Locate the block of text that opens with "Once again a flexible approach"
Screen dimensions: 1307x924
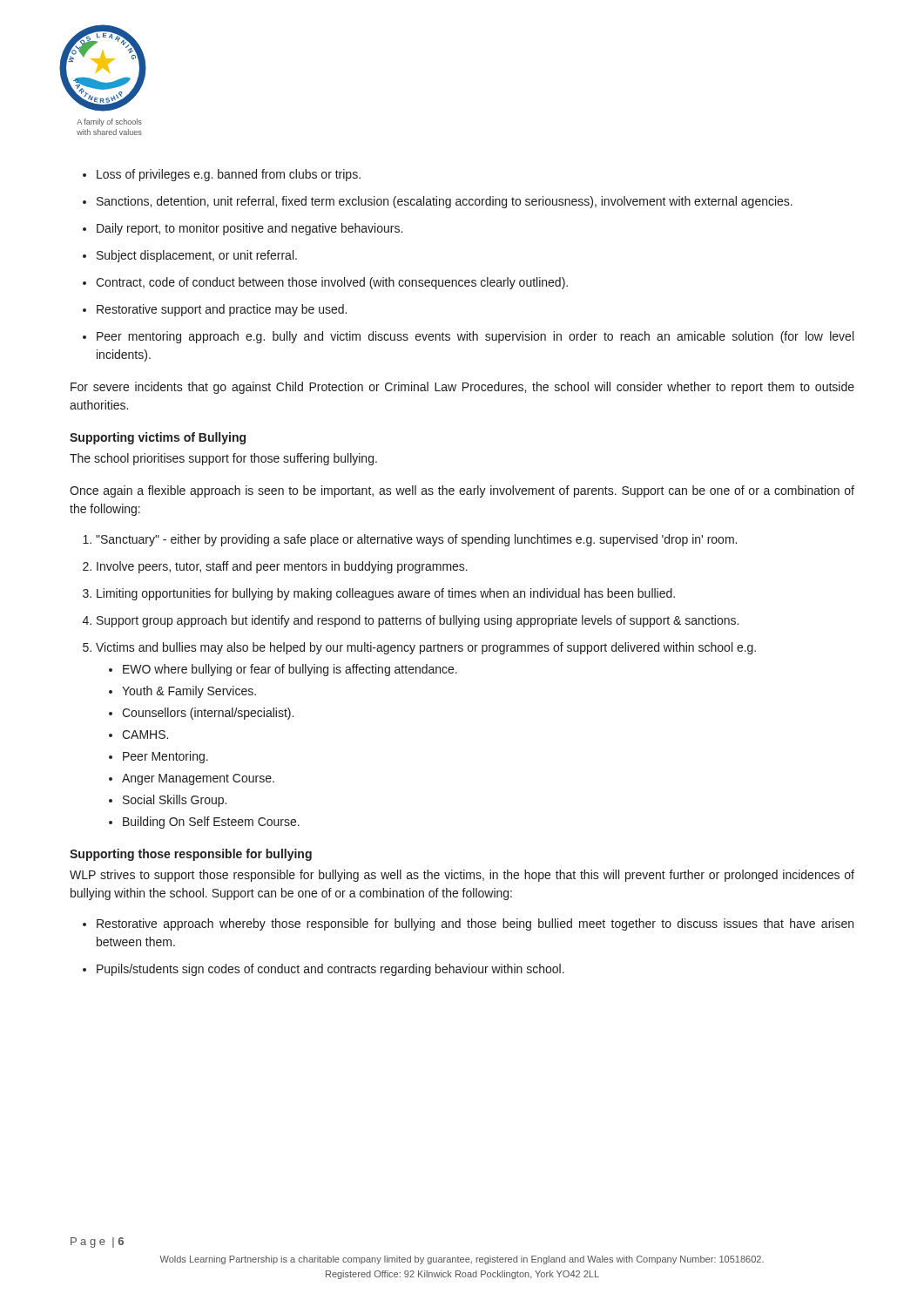[x=462, y=500]
